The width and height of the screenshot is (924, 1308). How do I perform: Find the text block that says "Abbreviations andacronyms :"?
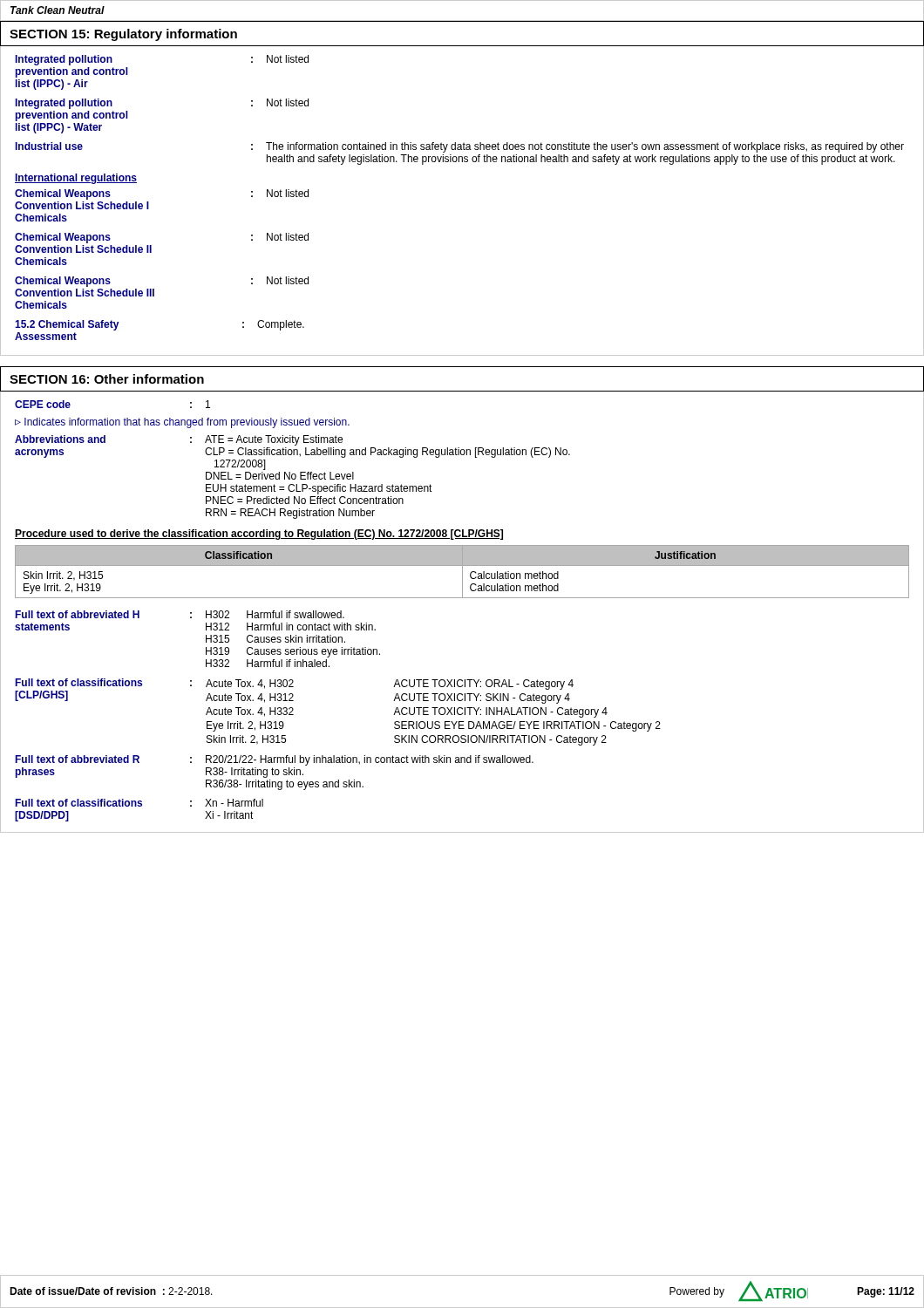(x=293, y=476)
